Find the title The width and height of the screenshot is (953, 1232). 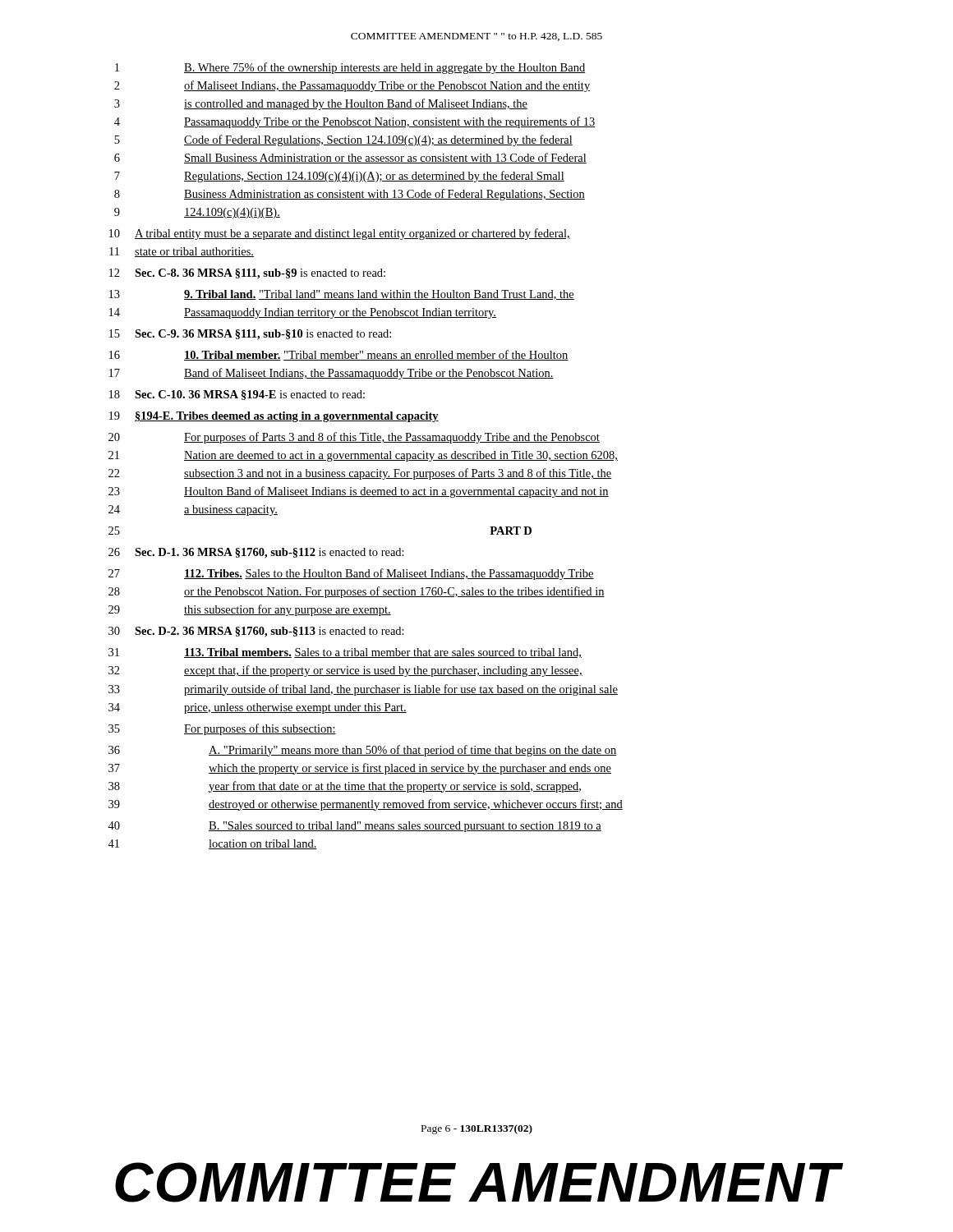476,1182
